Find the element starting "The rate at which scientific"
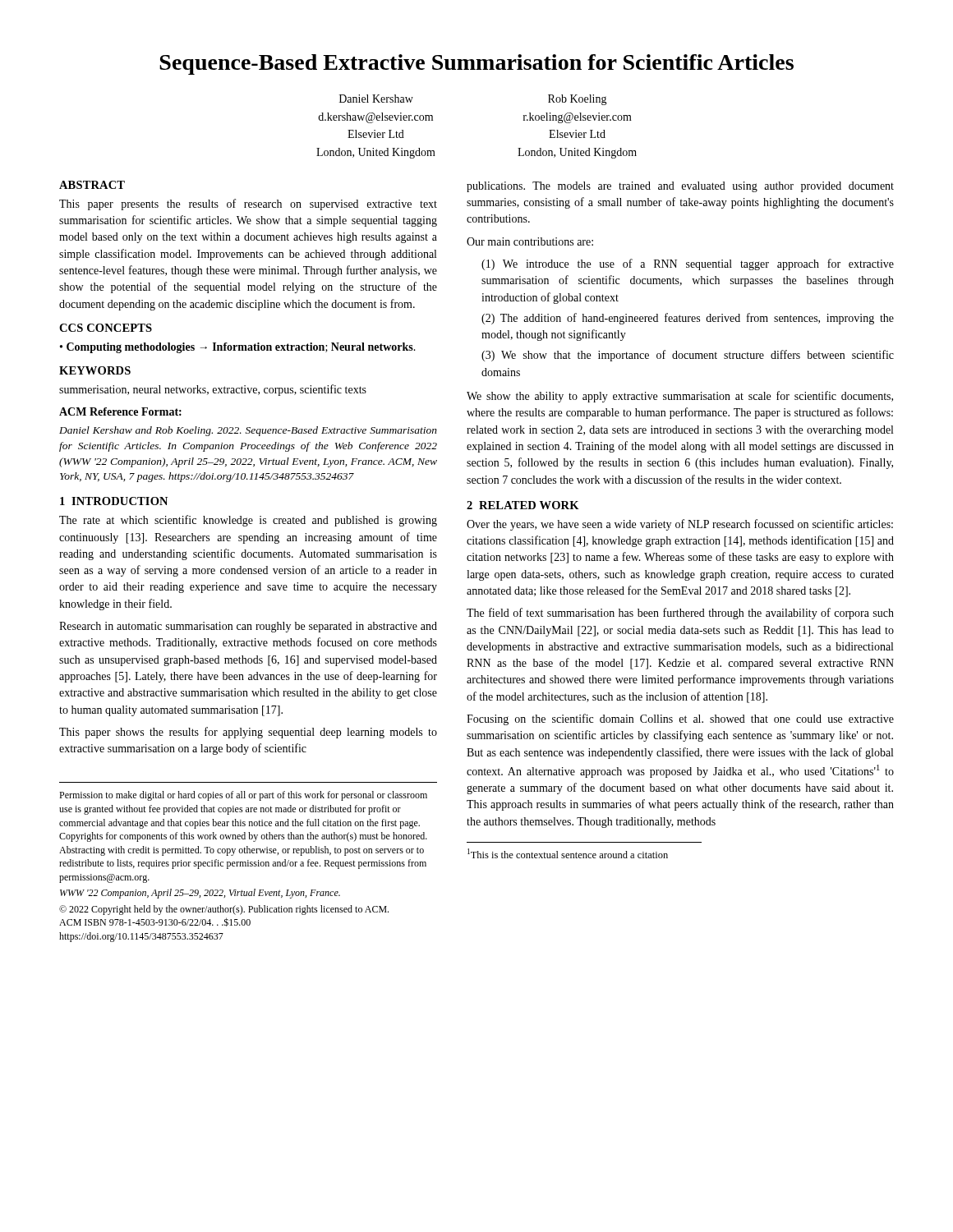This screenshot has height=1232, width=953. point(248,635)
